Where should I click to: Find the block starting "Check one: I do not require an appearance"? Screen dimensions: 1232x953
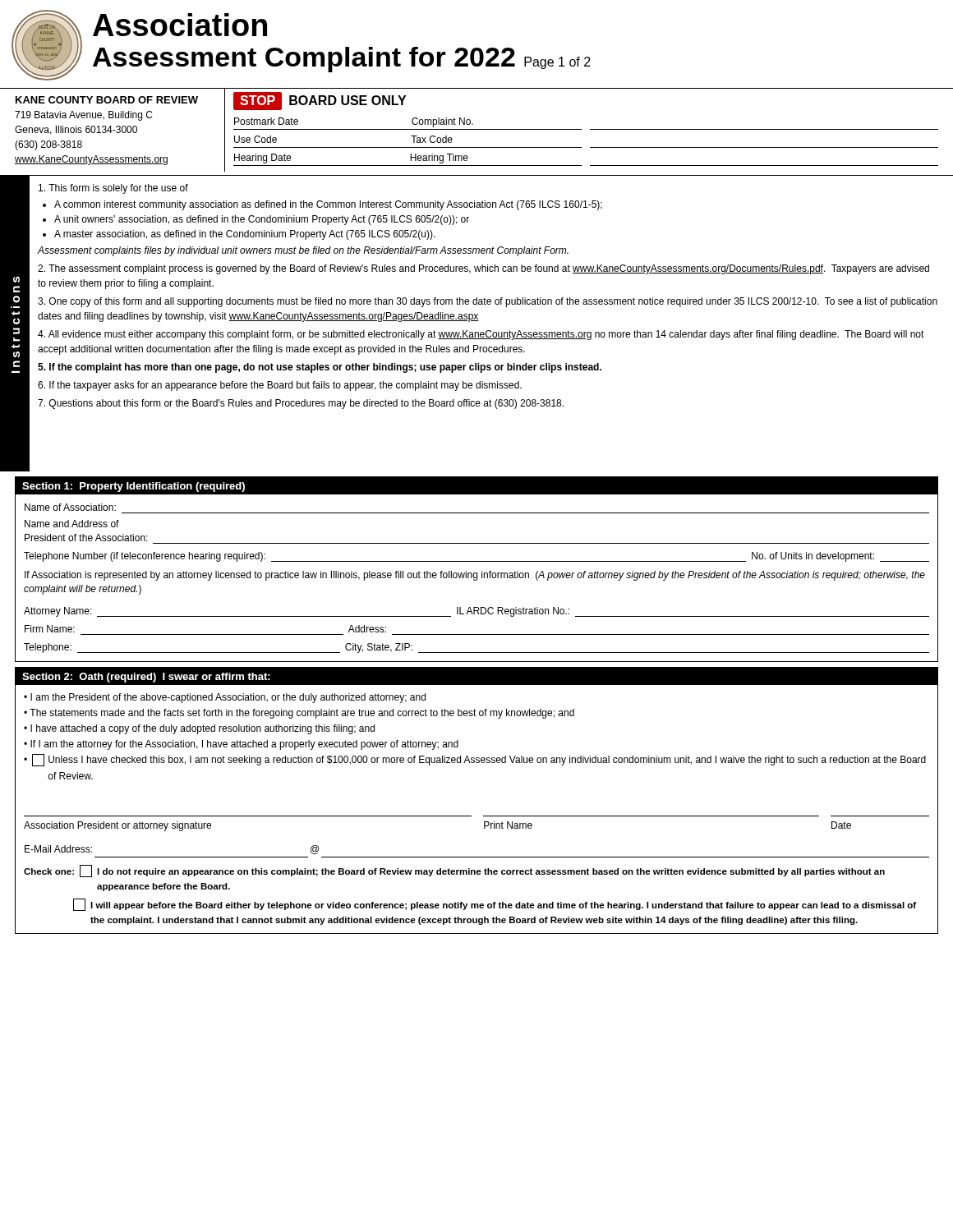pyautogui.click(x=476, y=896)
